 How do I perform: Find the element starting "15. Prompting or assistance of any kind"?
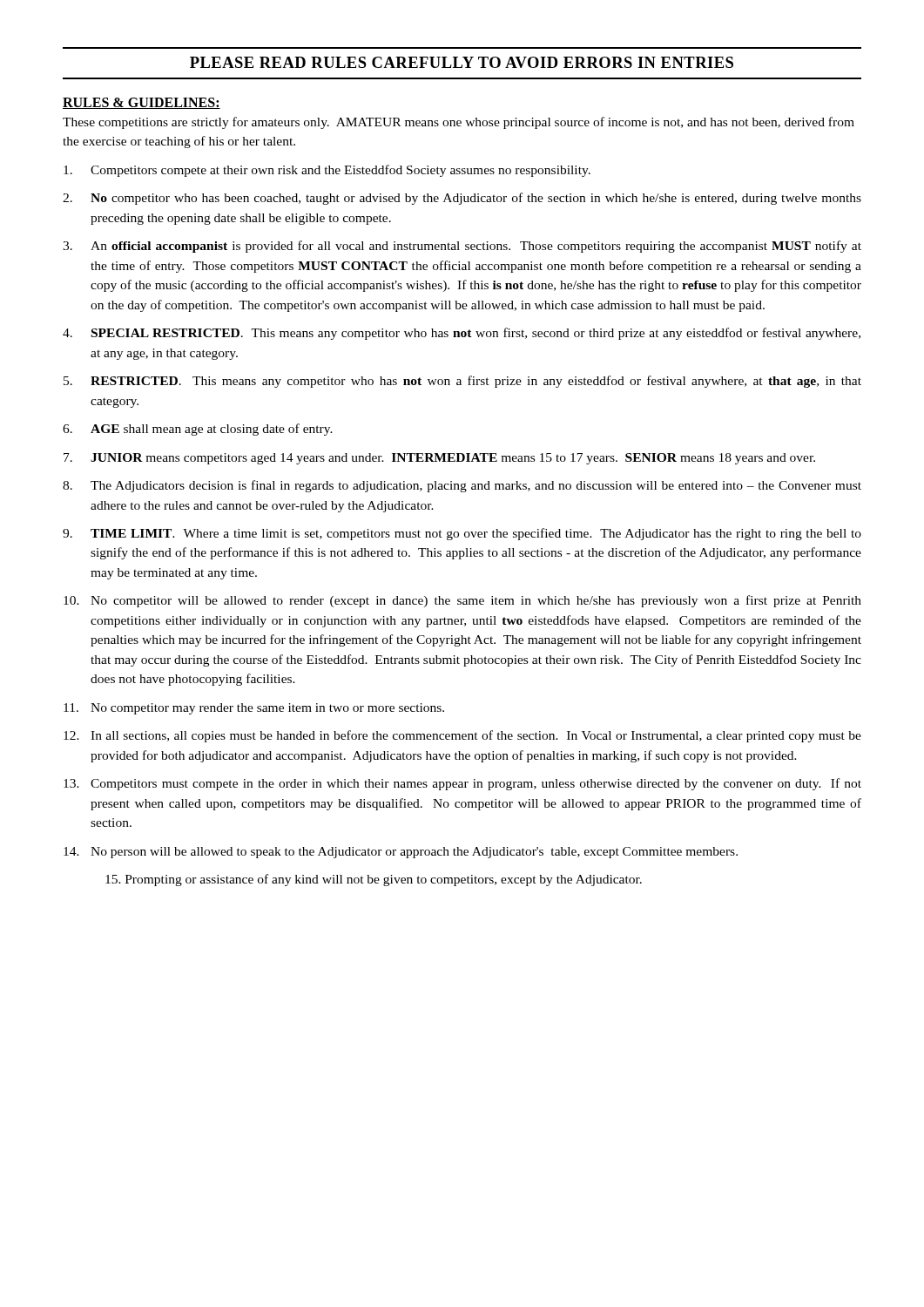coord(373,879)
